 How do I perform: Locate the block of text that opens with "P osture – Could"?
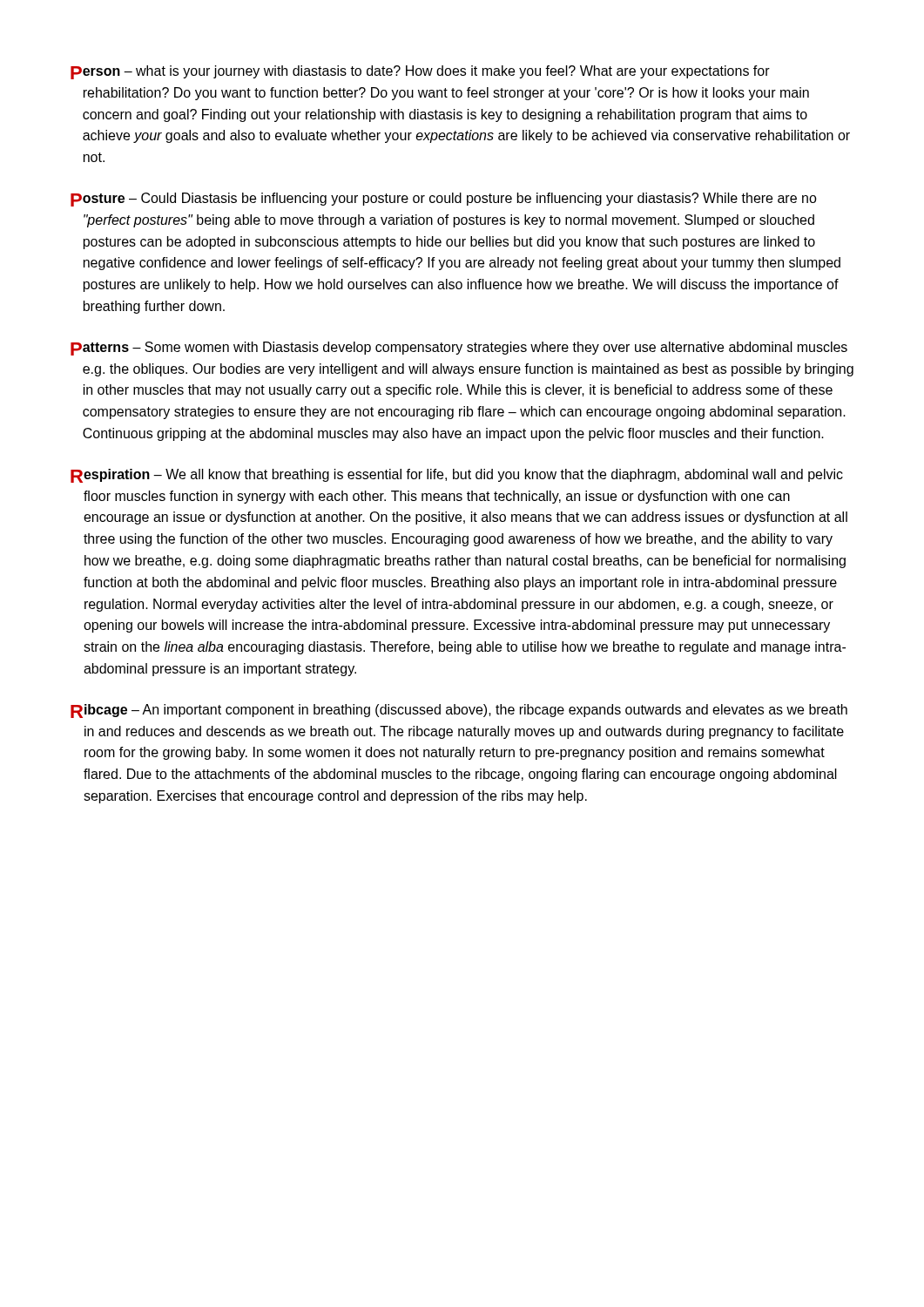click(462, 253)
